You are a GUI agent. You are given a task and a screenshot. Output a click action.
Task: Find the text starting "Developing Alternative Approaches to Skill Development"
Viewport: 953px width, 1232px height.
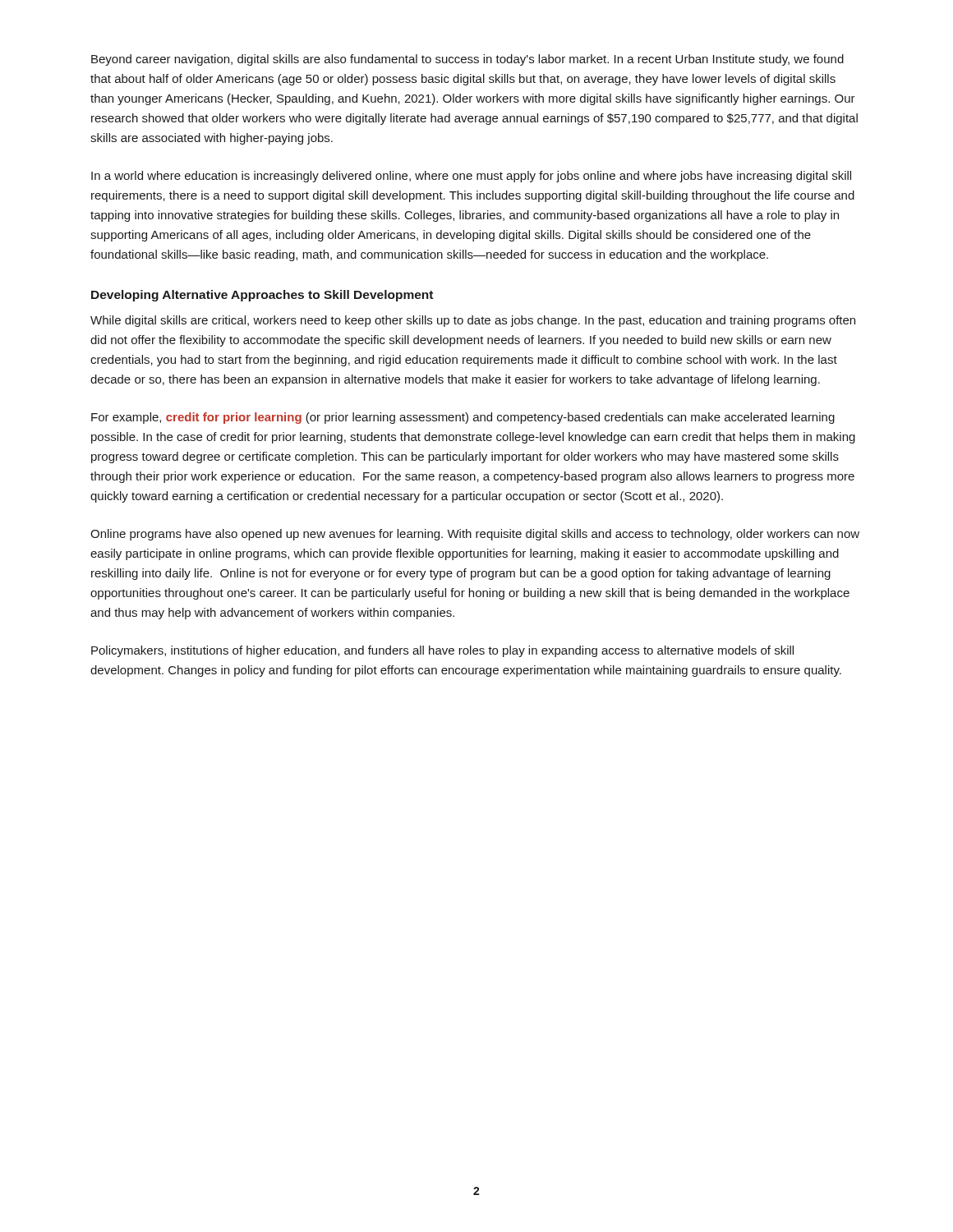(x=262, y=294)
